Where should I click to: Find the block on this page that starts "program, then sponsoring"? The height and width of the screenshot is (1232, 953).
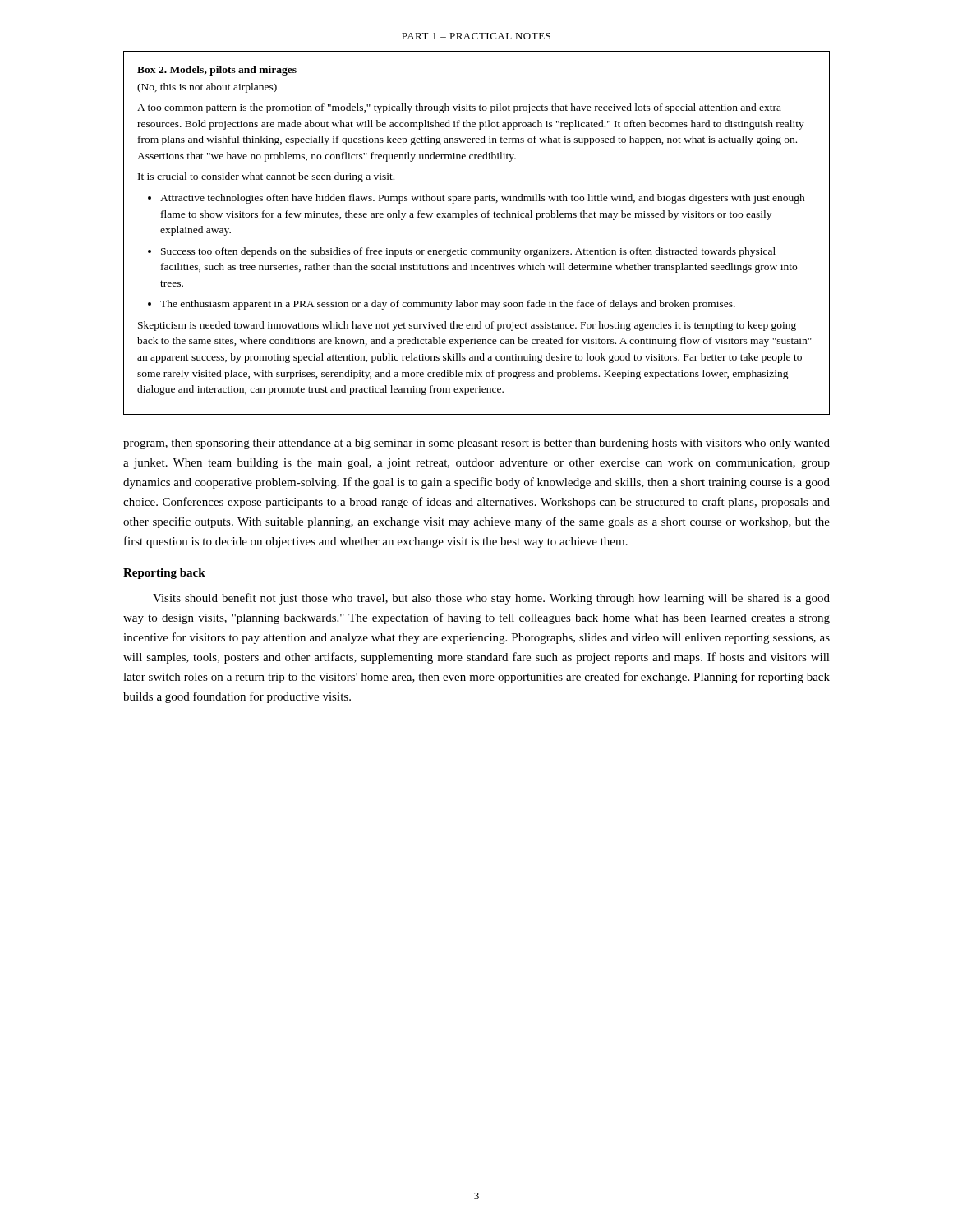476,492
